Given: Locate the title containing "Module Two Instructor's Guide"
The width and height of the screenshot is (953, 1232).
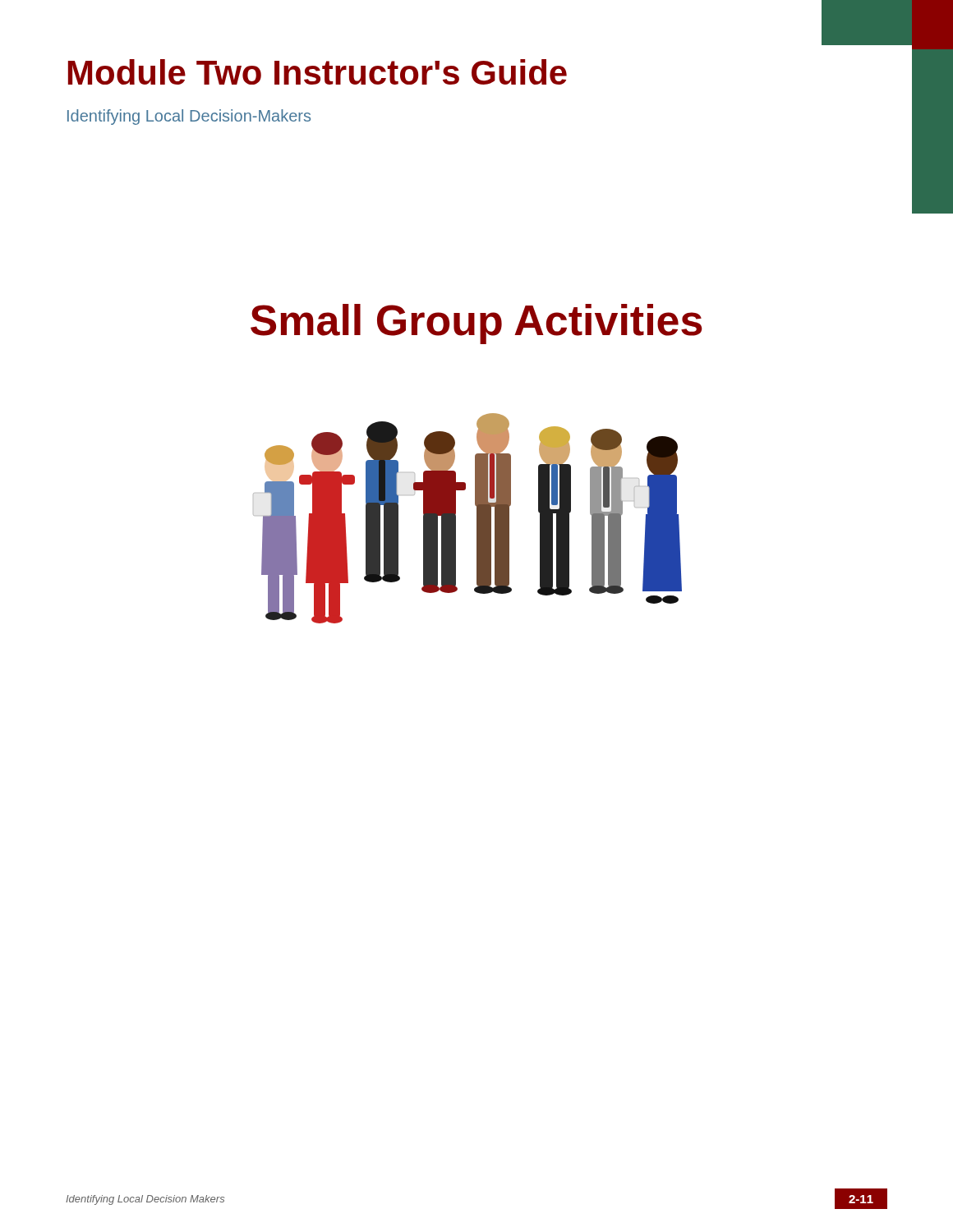Looking at the screenshot, I should pyautogui.click(x=429, y=73).
